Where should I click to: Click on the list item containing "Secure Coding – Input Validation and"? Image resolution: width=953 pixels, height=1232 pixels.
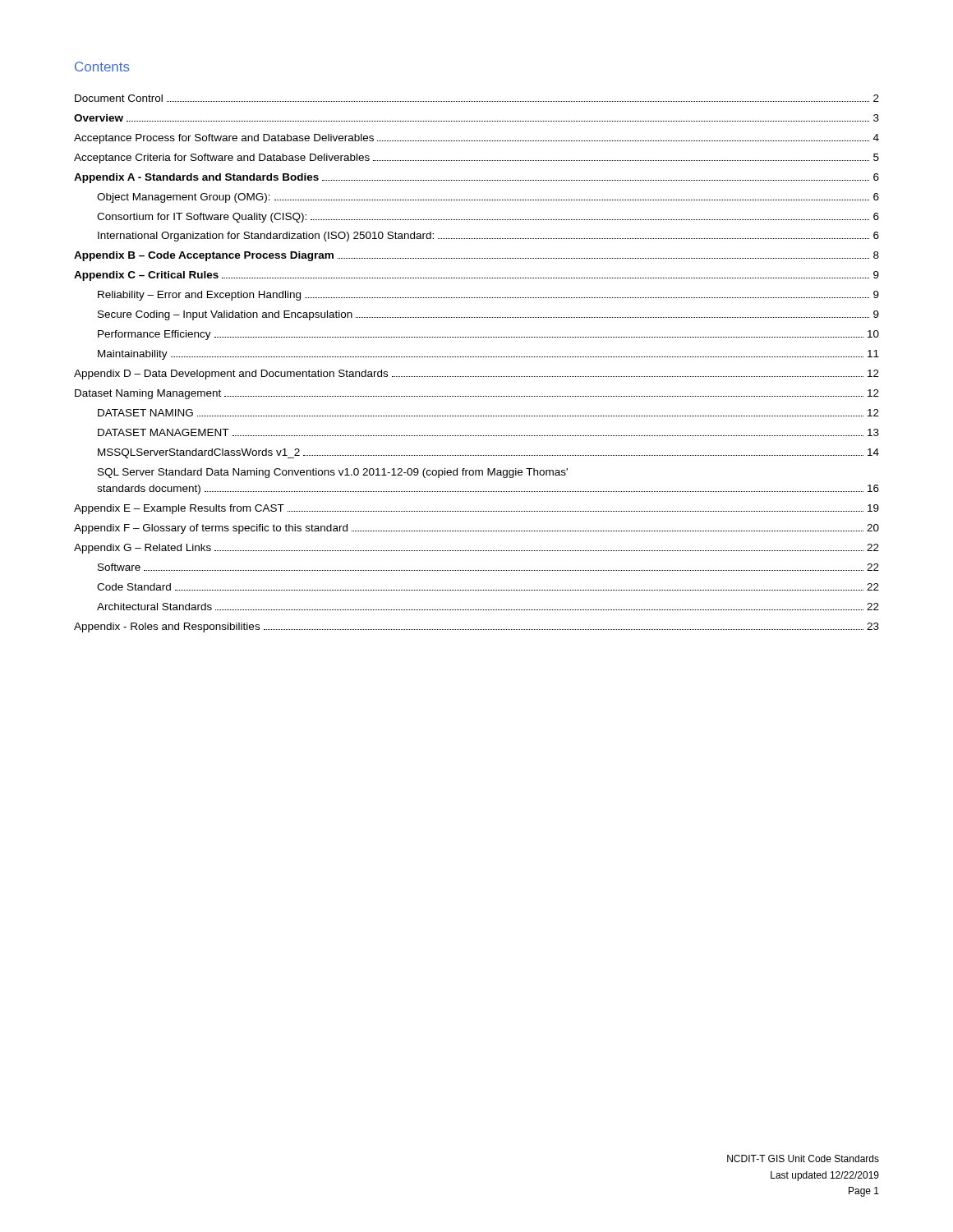tap(476, 315)
